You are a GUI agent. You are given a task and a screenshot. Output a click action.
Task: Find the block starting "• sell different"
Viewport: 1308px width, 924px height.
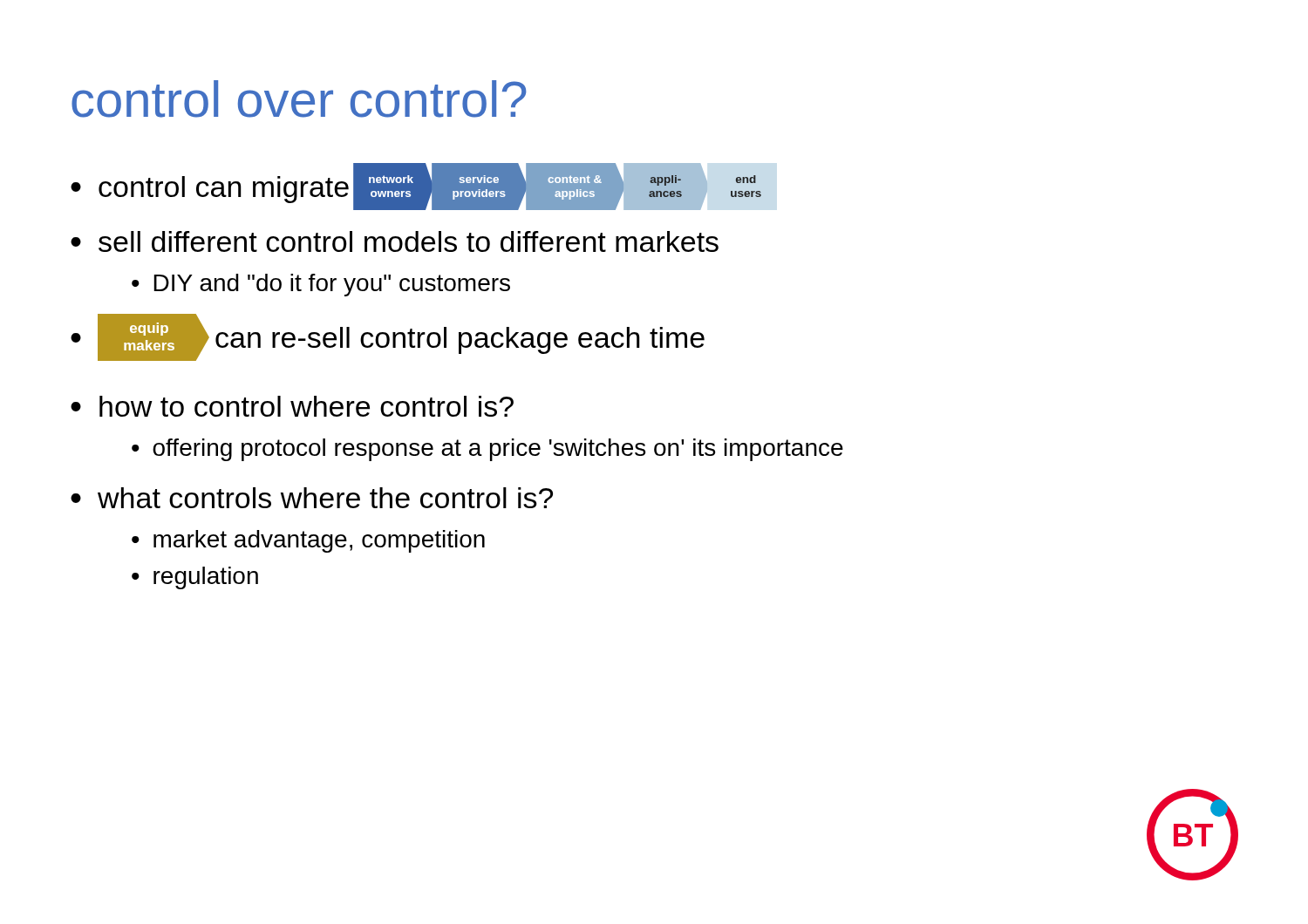395,242
